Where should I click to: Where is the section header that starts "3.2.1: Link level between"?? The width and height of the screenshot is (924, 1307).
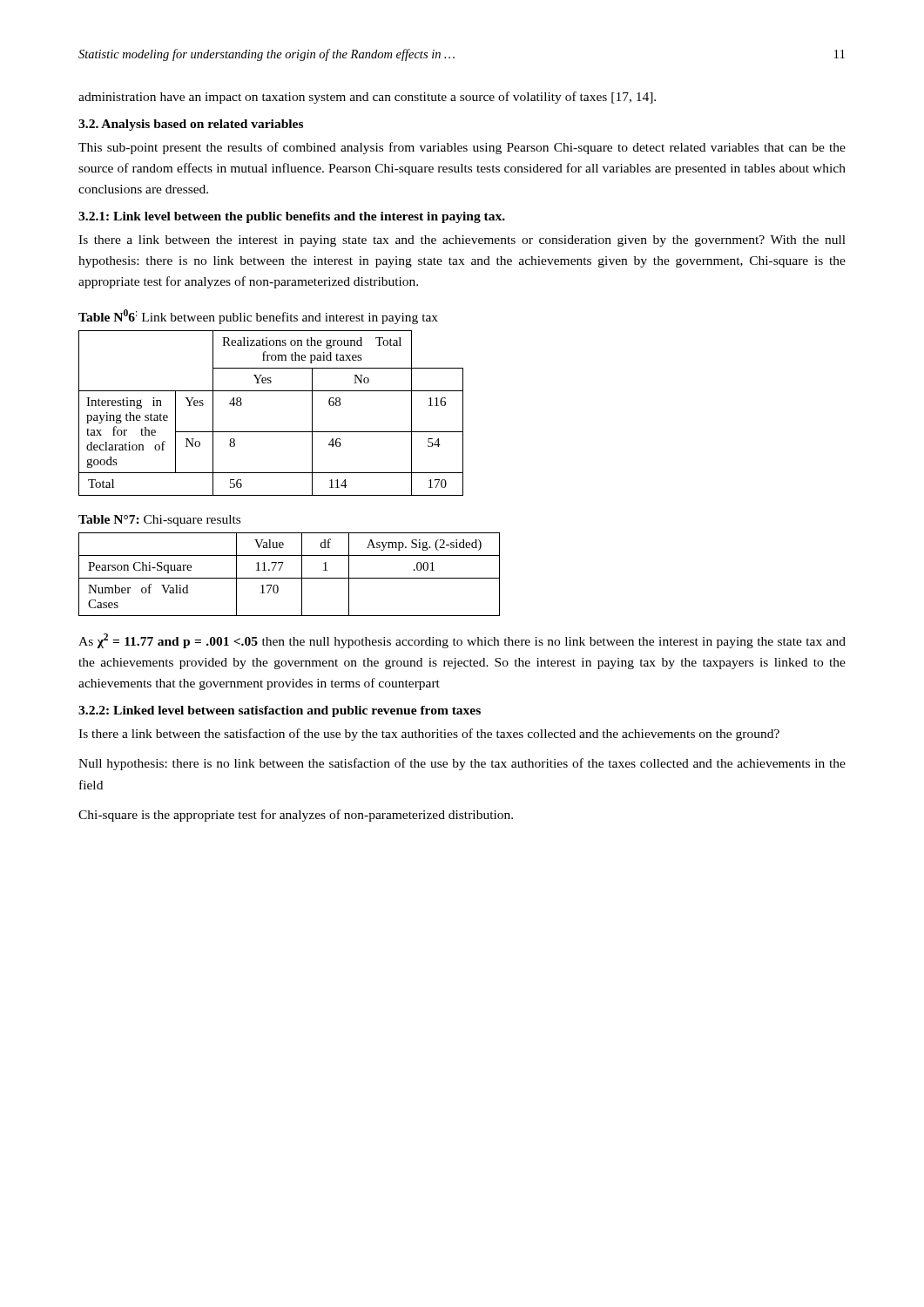[292, 216]
